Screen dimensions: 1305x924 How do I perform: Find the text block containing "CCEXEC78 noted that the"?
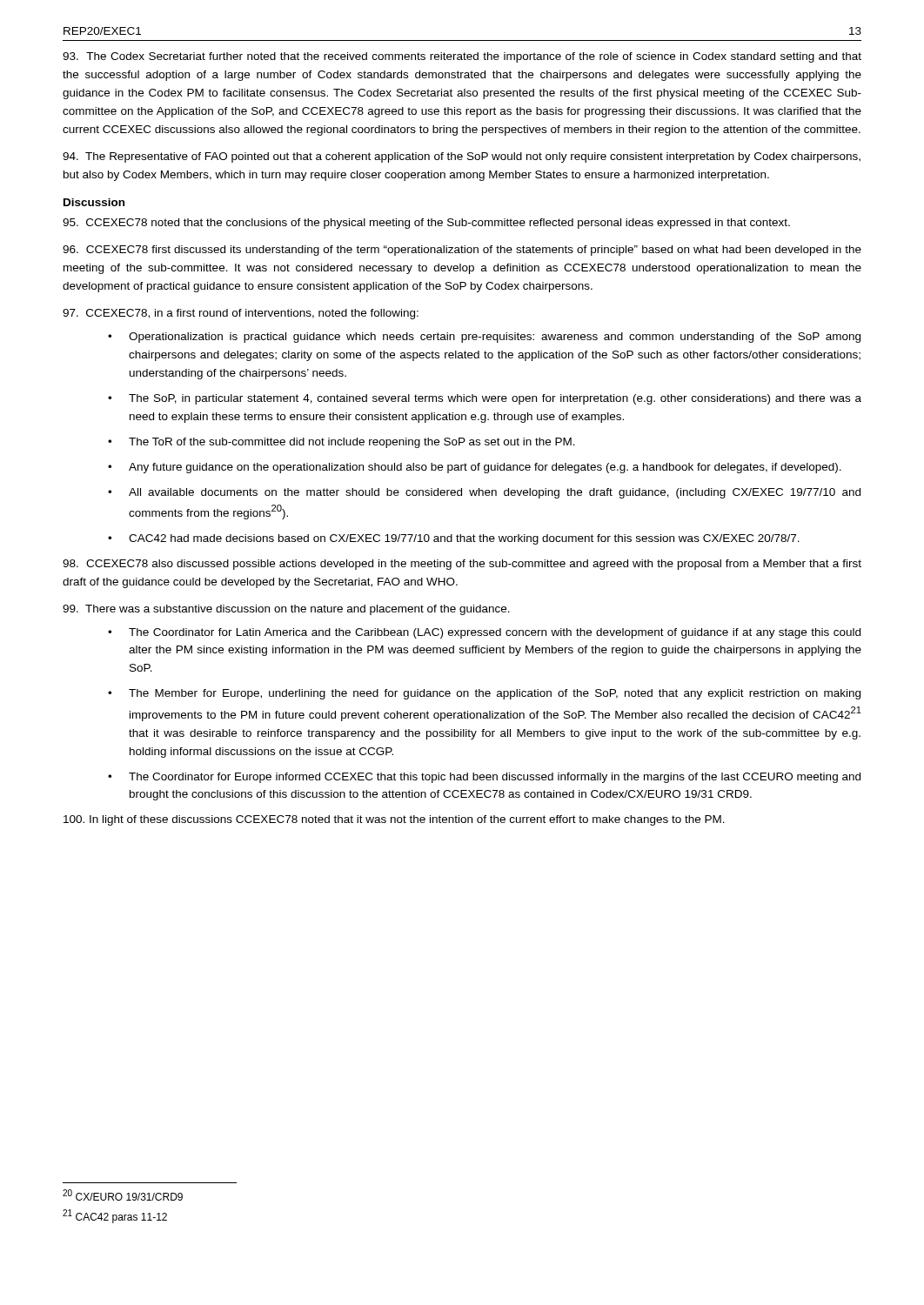(x=427, y=223)
